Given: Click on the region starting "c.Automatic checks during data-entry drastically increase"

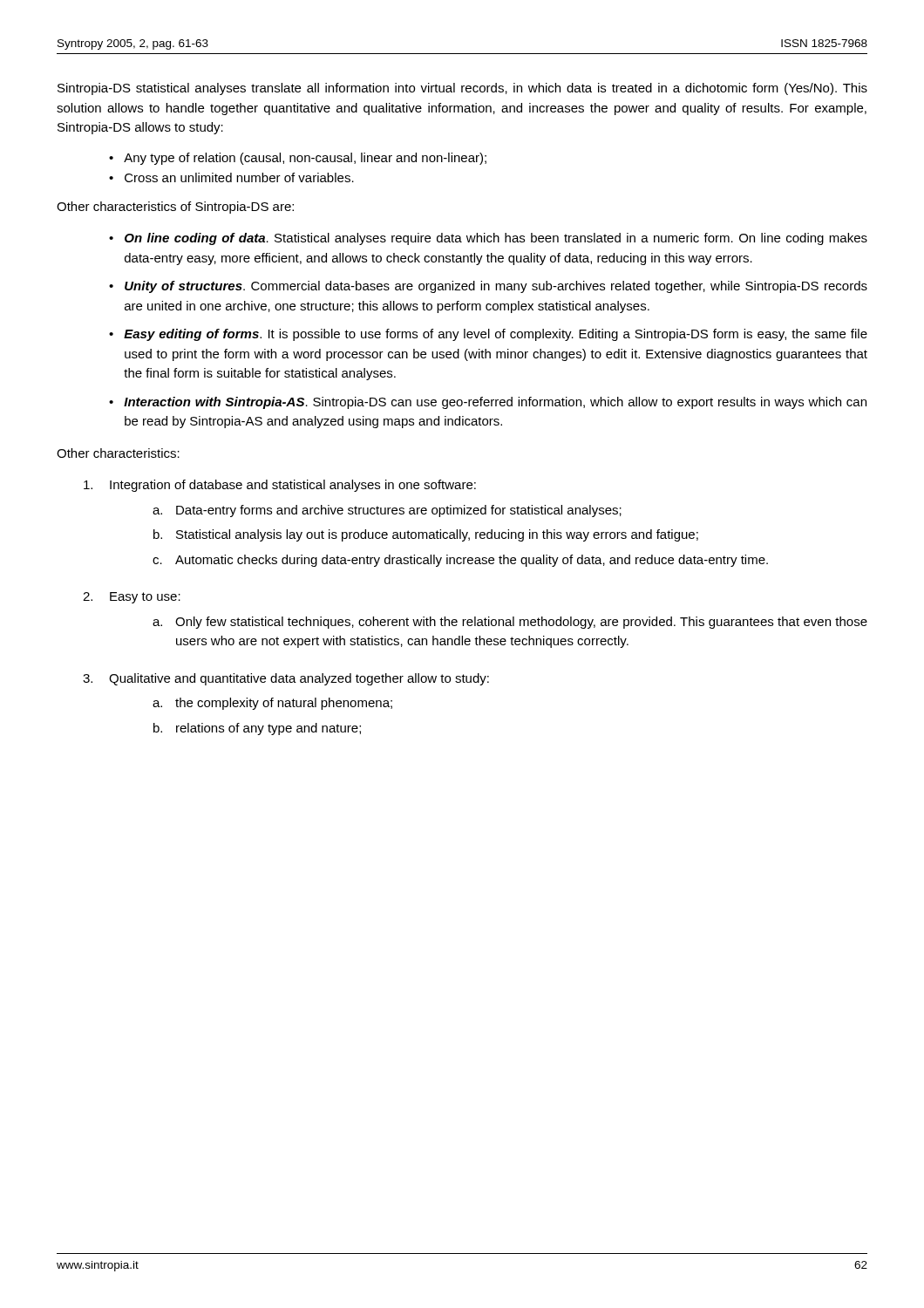Looking at the screenshot, I should point(461,560).
